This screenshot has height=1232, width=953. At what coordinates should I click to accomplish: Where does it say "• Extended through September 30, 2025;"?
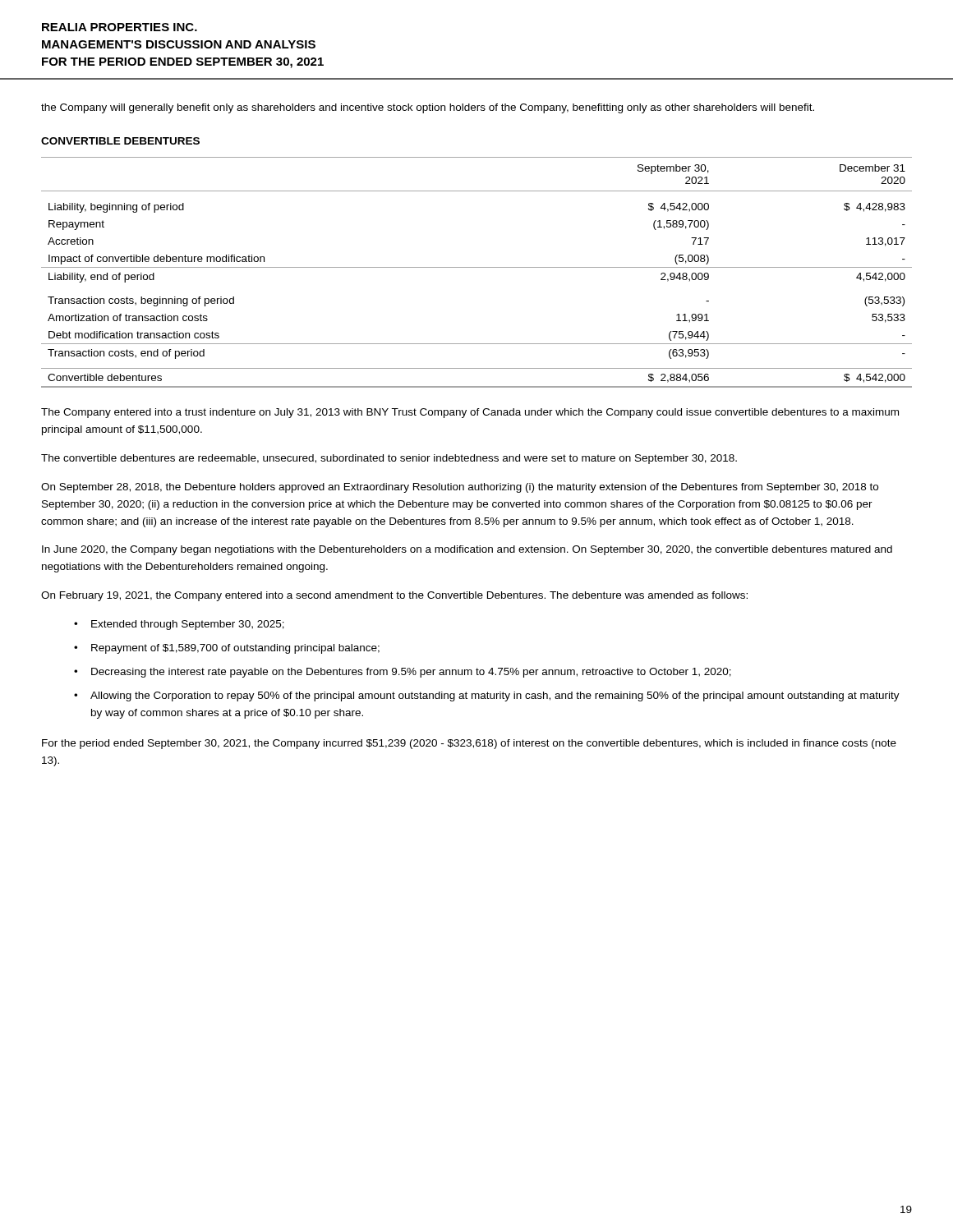pos(179,625)
